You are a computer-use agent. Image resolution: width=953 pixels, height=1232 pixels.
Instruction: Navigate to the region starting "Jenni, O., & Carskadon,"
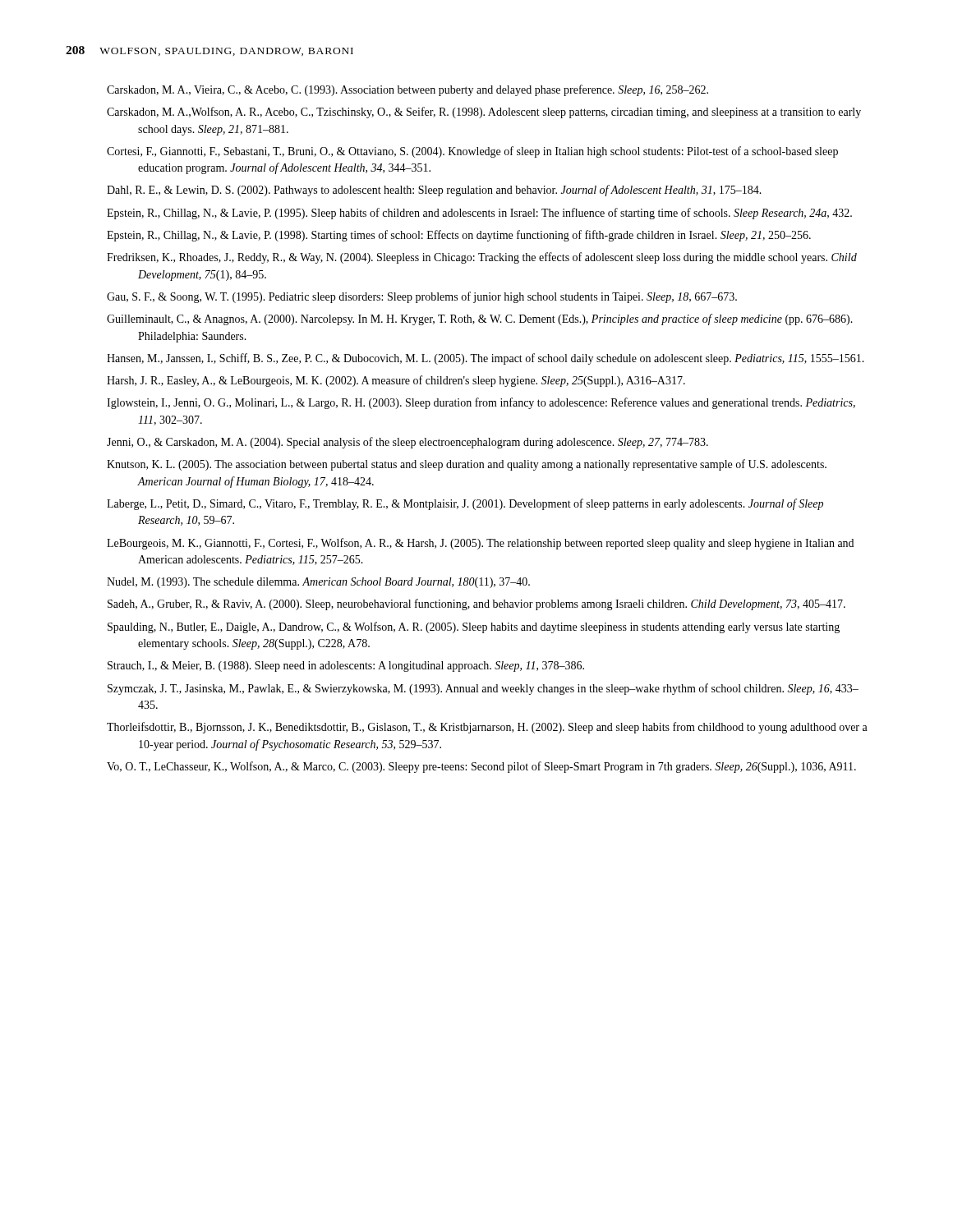[408, 442]
